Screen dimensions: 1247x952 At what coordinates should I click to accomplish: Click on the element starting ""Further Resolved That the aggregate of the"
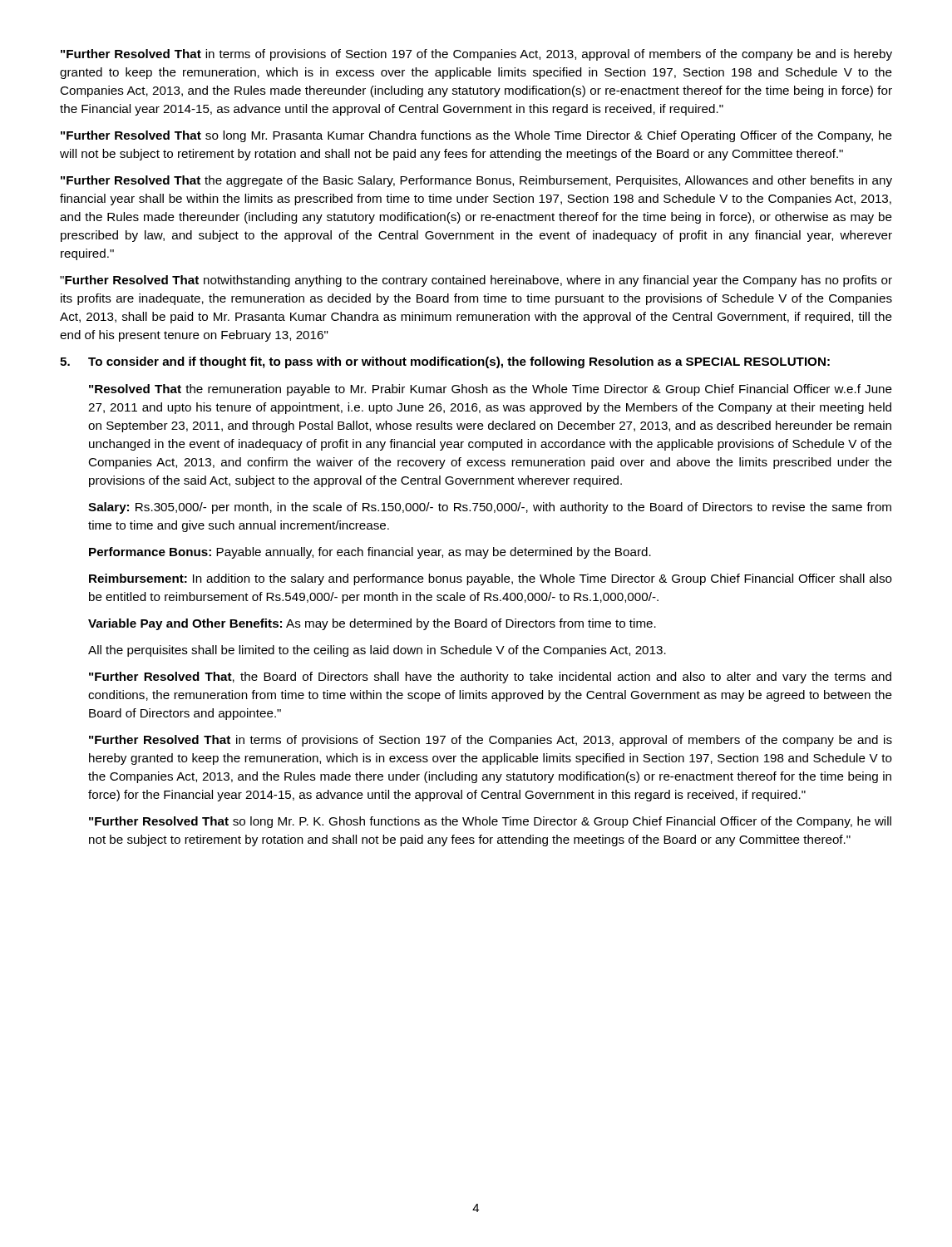click(x=476, y=217)
